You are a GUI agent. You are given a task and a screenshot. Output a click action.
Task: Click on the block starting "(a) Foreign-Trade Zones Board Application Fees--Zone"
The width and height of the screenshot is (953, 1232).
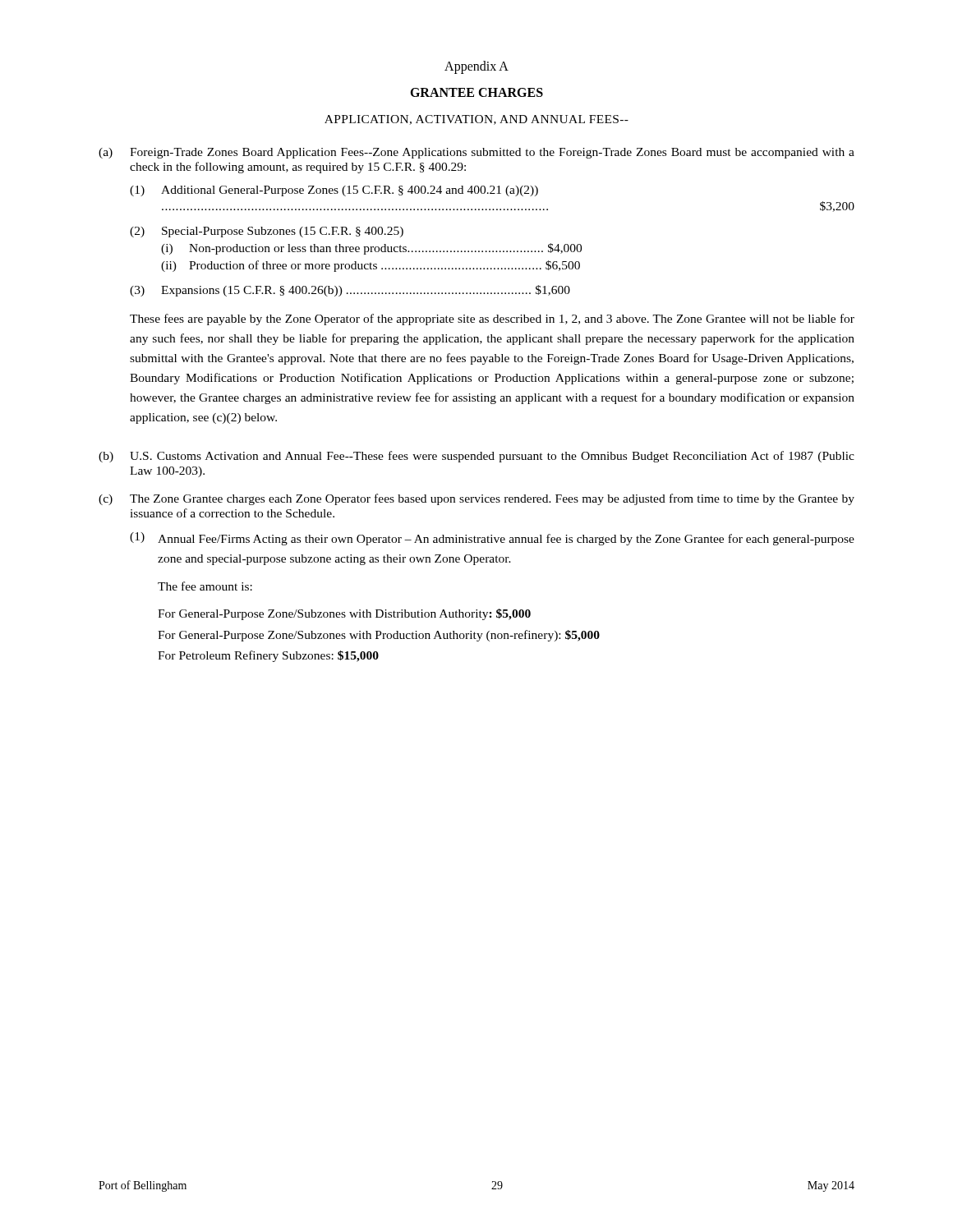pos(476,292)
